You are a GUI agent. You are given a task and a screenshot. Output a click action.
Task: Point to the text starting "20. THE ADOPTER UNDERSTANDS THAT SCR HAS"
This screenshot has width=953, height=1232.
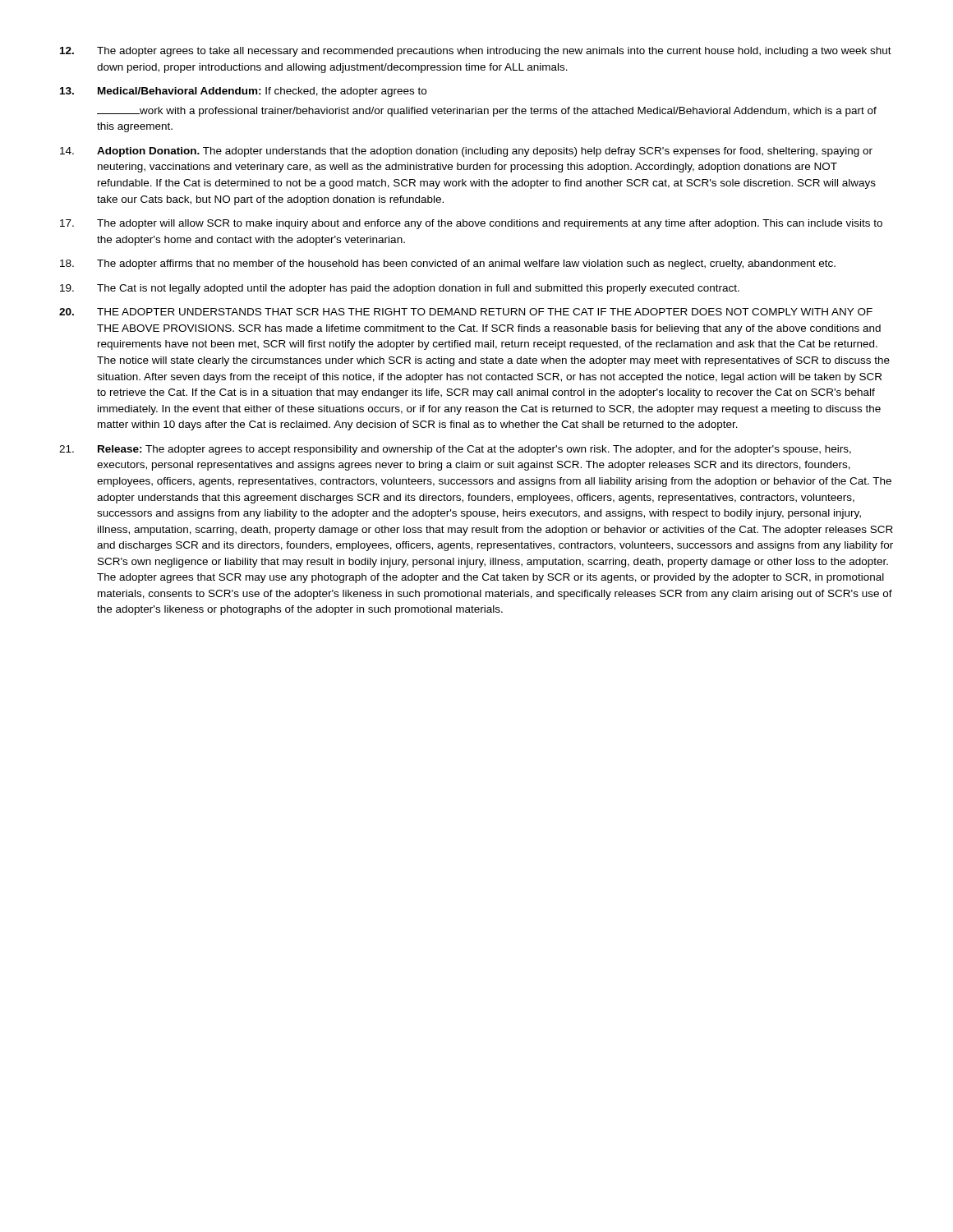pyautogui.click(x=476, y=368)
